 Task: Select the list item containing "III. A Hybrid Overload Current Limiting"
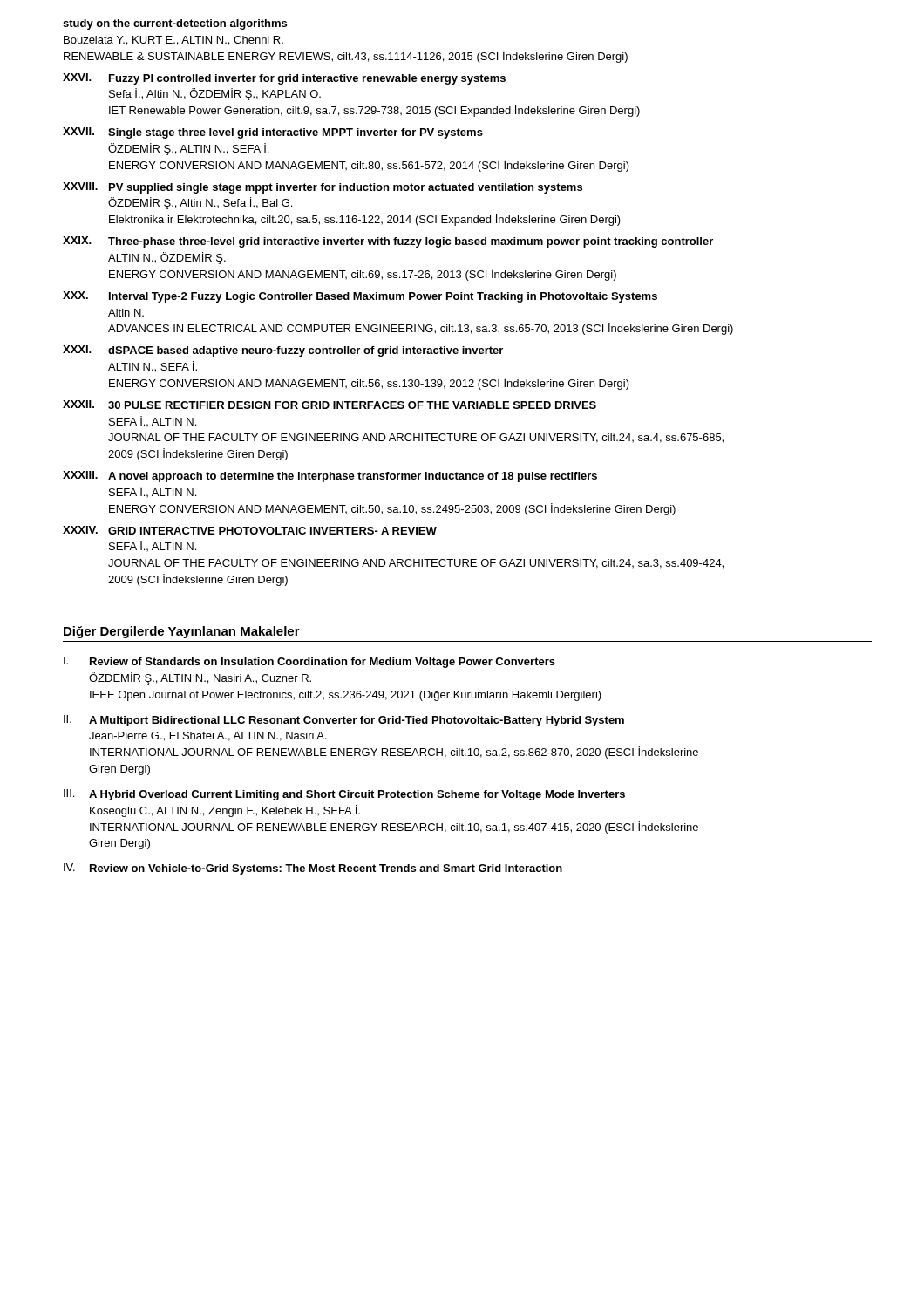(467, 819)
